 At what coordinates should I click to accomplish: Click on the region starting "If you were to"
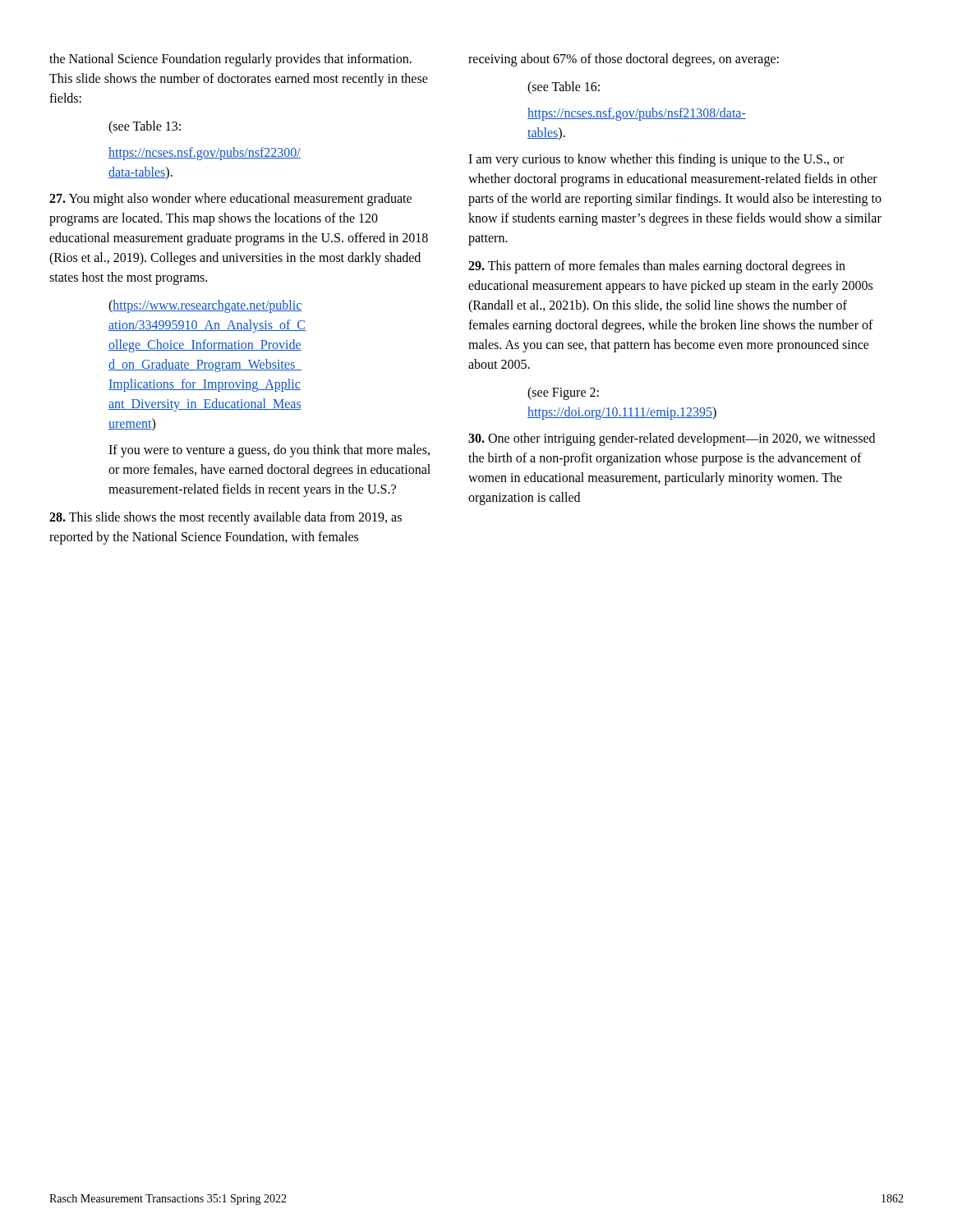coord(272,470)
